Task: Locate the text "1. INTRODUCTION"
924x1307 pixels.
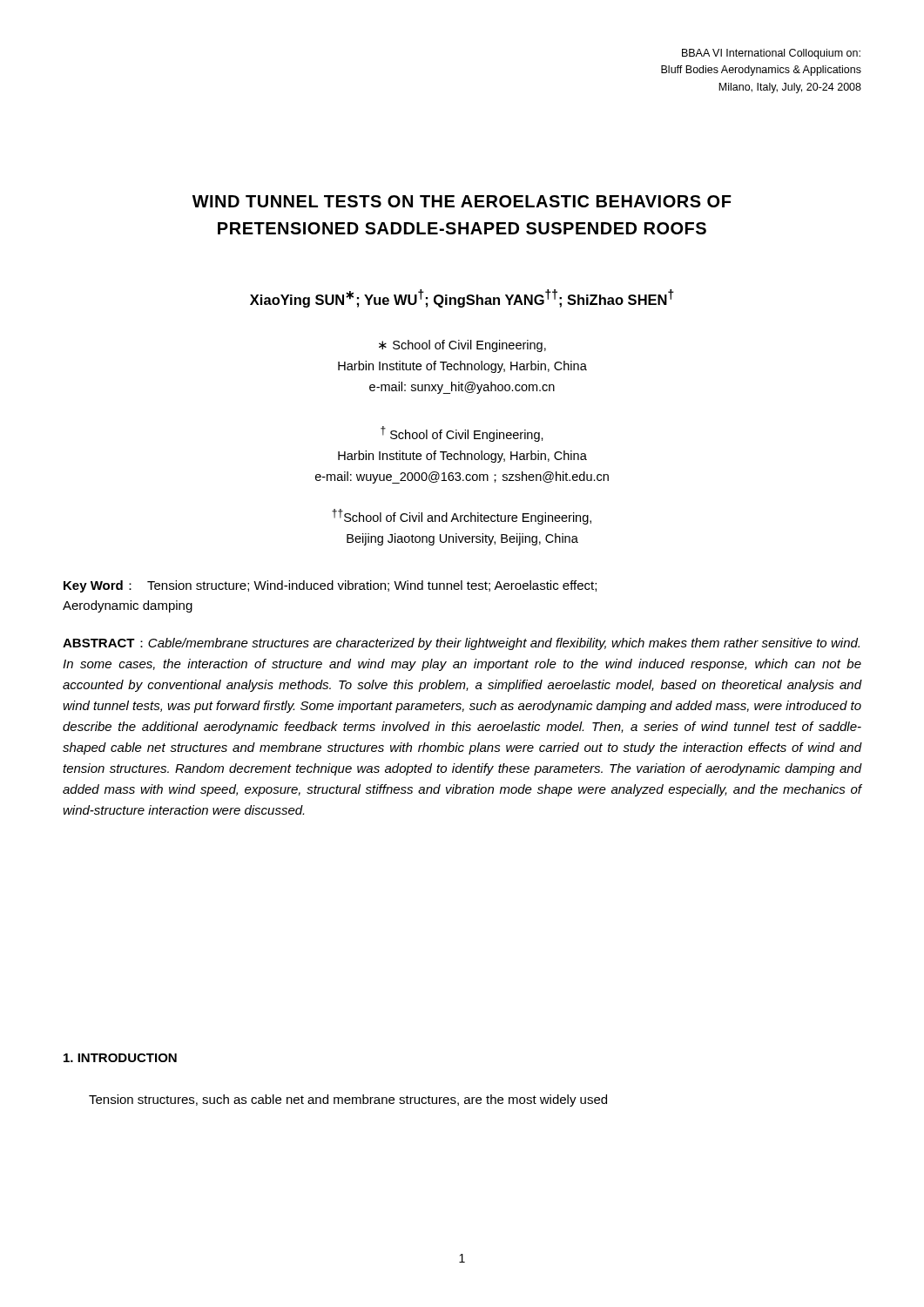Action: click(x=120, y=1057)
